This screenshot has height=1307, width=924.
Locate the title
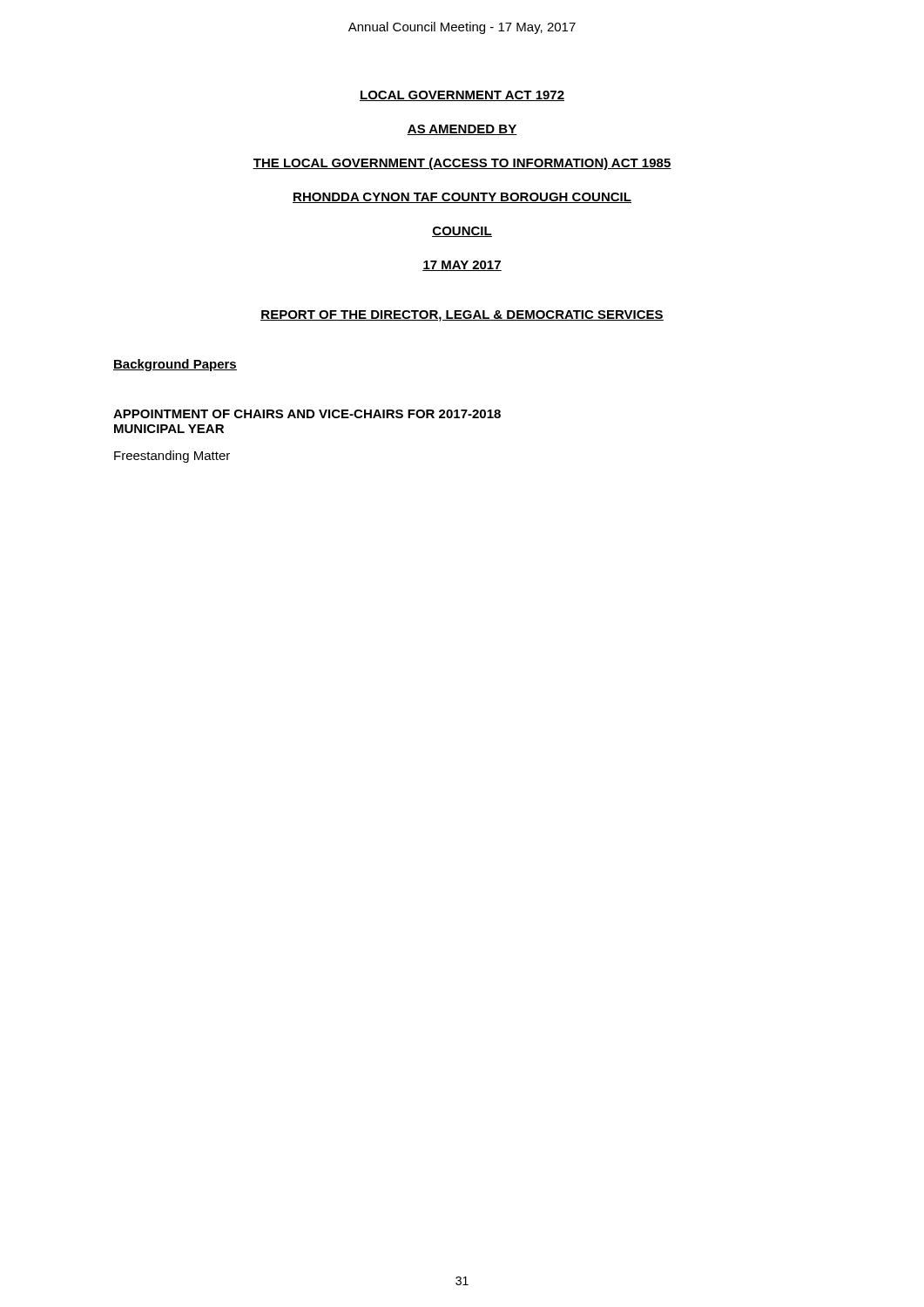[462, 180]
